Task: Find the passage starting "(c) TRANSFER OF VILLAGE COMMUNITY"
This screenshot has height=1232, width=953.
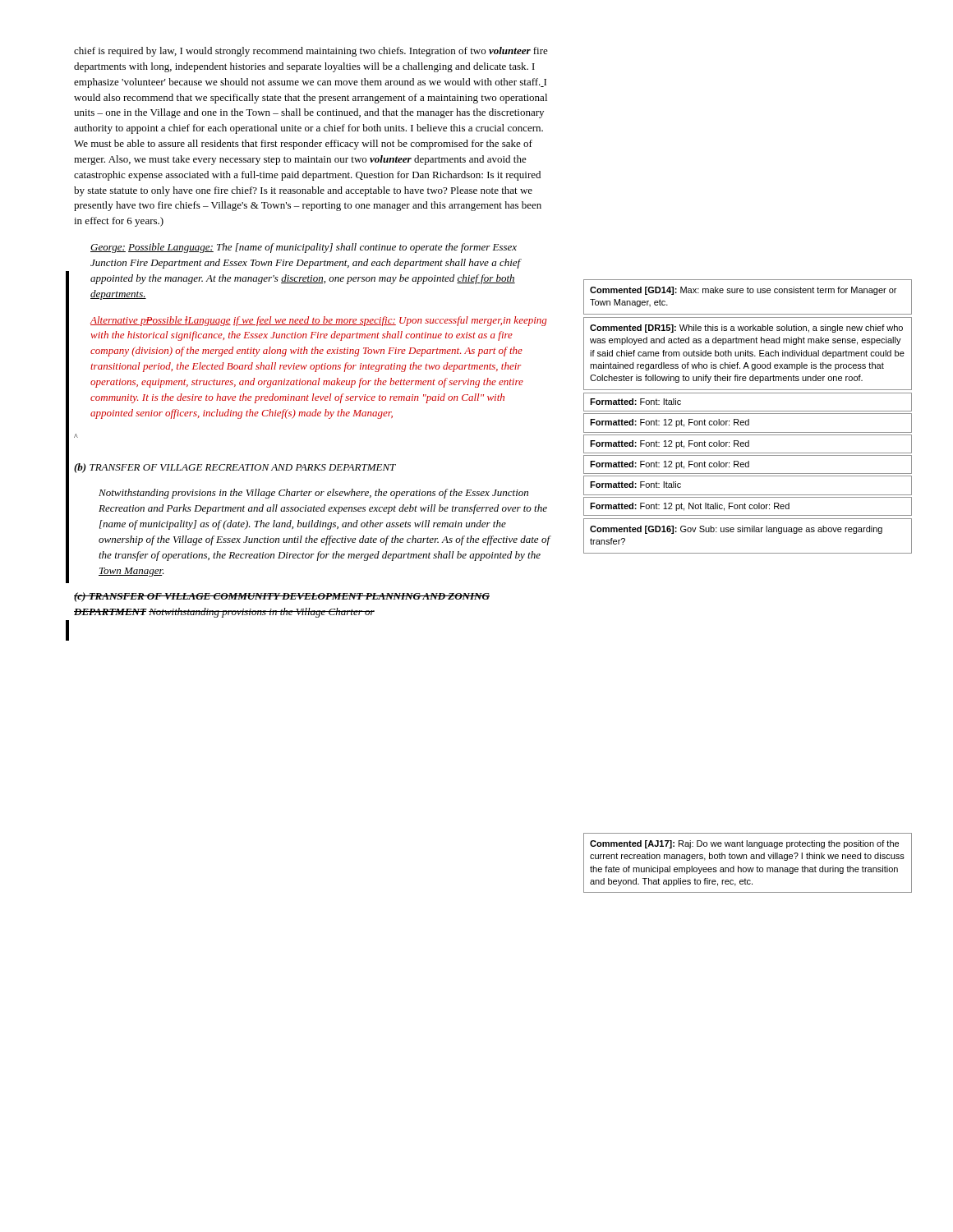Action: [x=312, y=605]
